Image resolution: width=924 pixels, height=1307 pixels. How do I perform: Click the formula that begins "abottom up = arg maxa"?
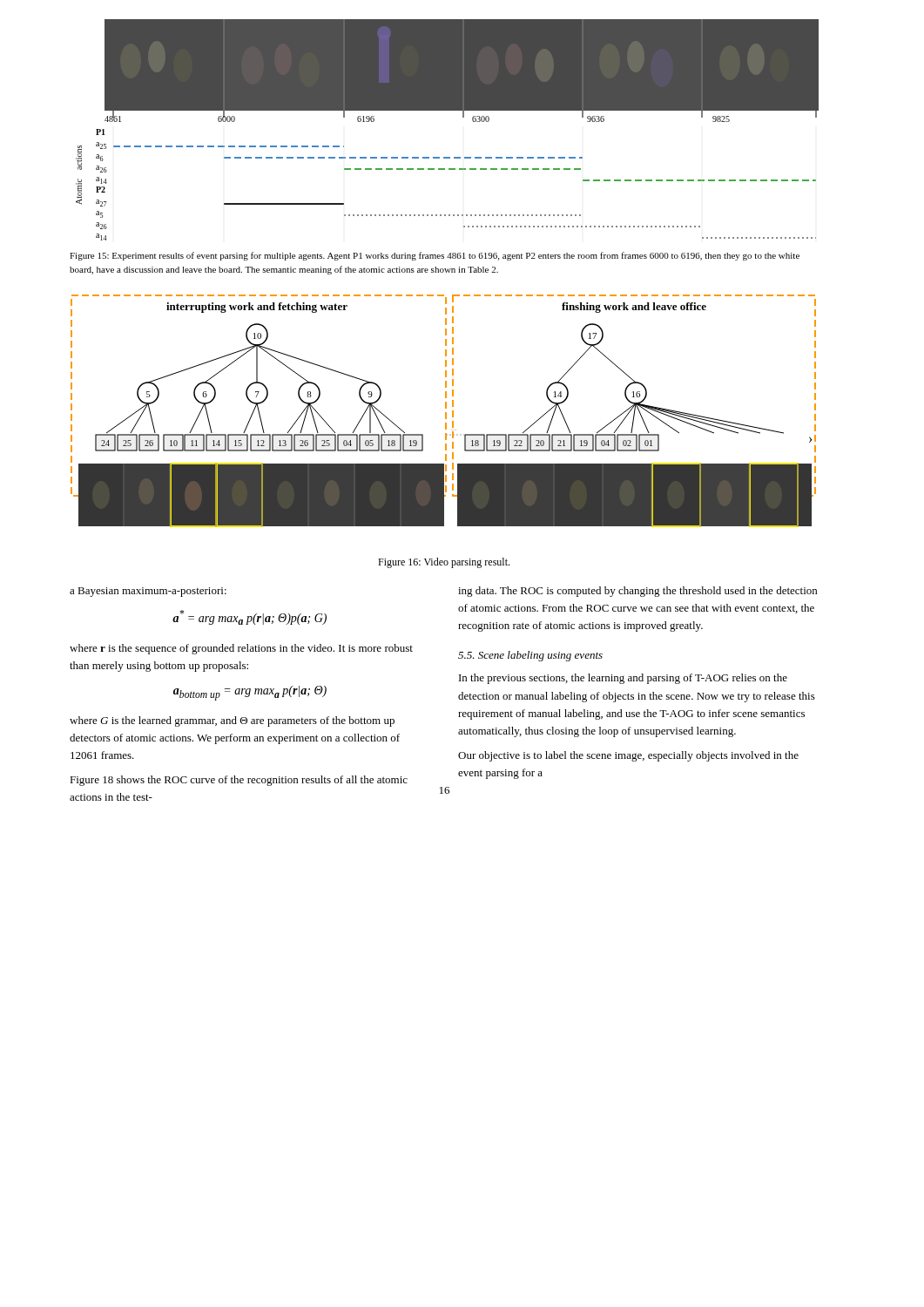pos(250,692)
